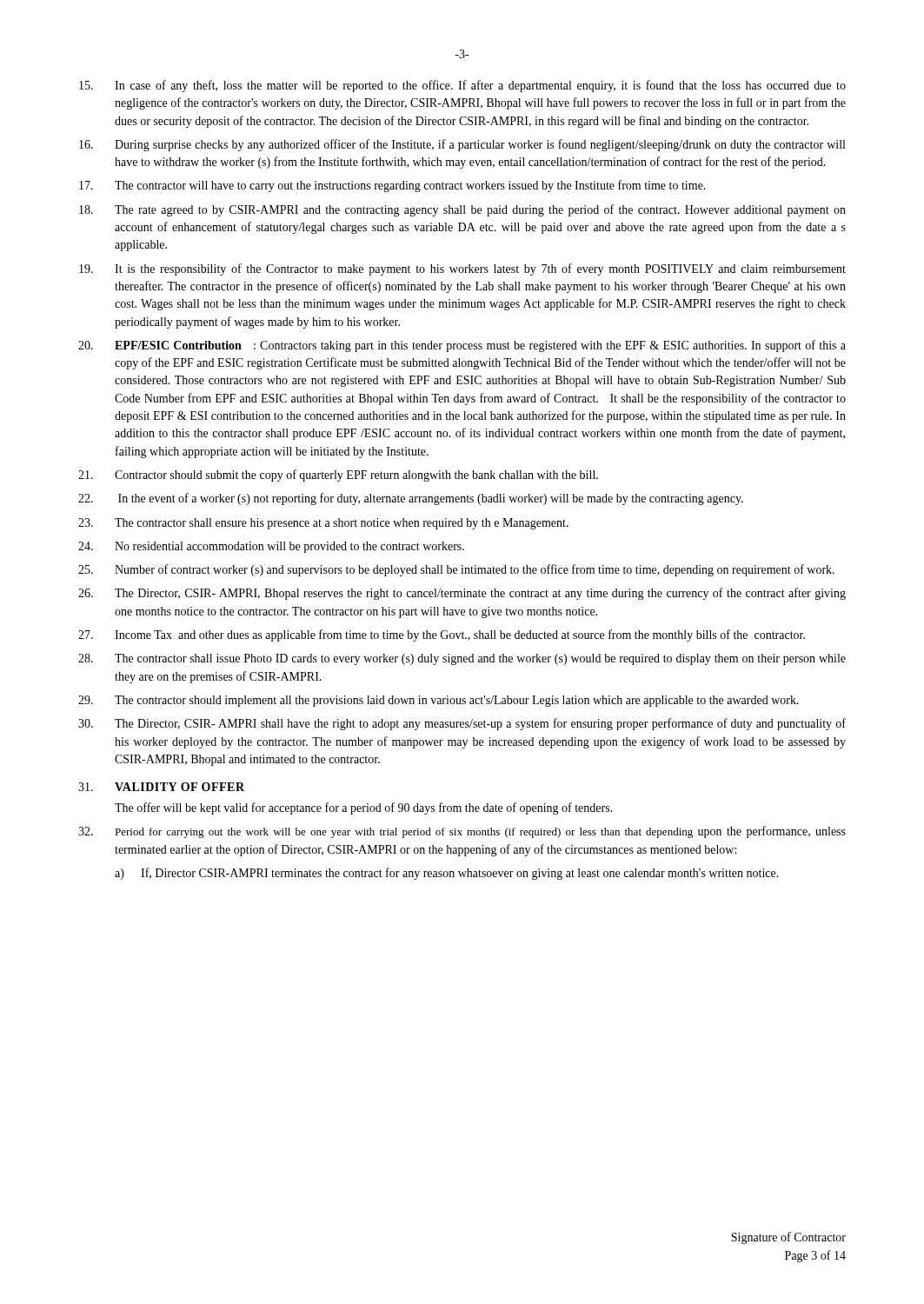The width and height of the screenshot is (924, 1304).
Task: Navigate to the element starting "16. During surprise checks"
Action: (462, 154)
